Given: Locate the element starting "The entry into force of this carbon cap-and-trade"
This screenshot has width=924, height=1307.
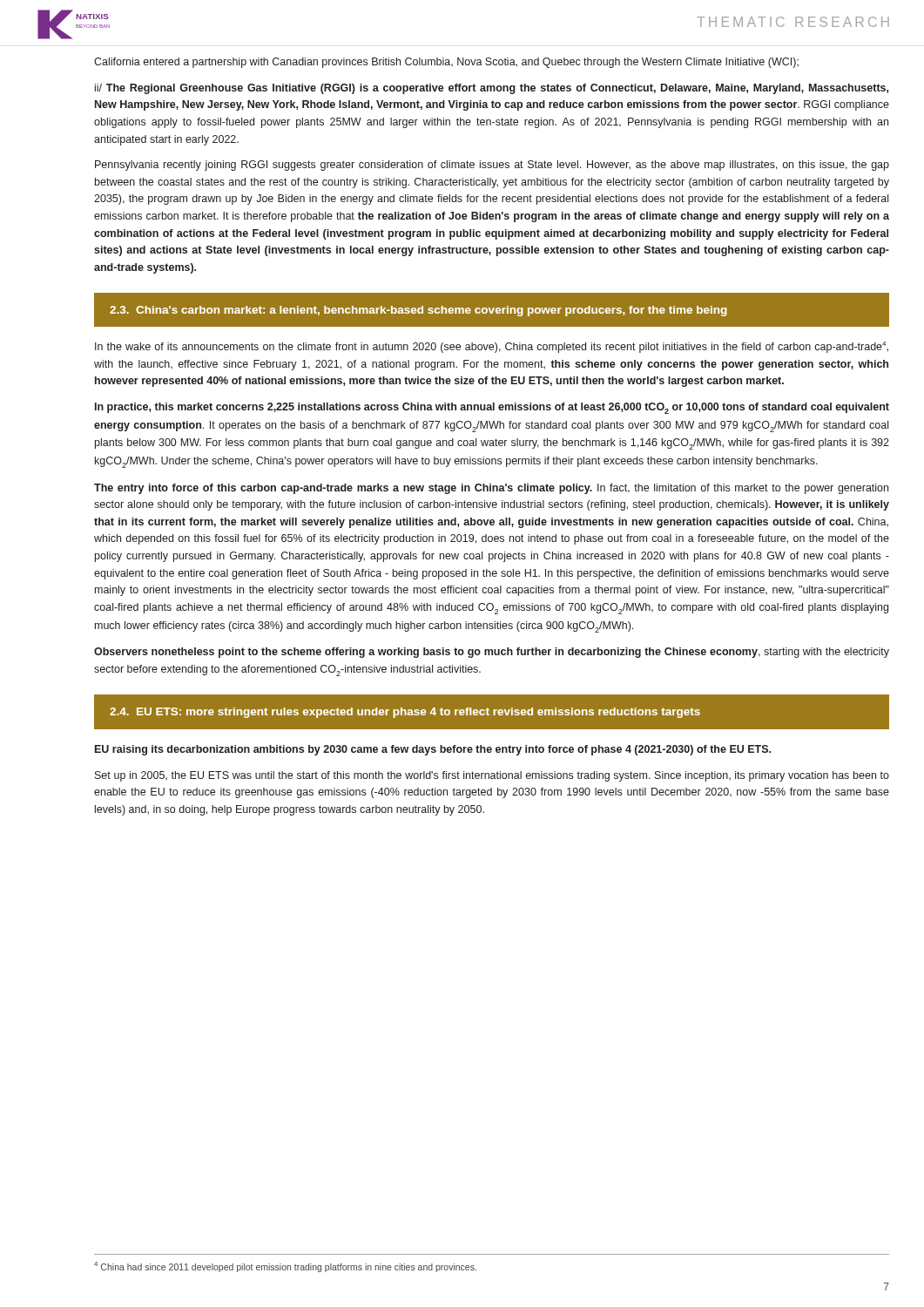Looking at the screenshot, I should click(x=492, y=558).
